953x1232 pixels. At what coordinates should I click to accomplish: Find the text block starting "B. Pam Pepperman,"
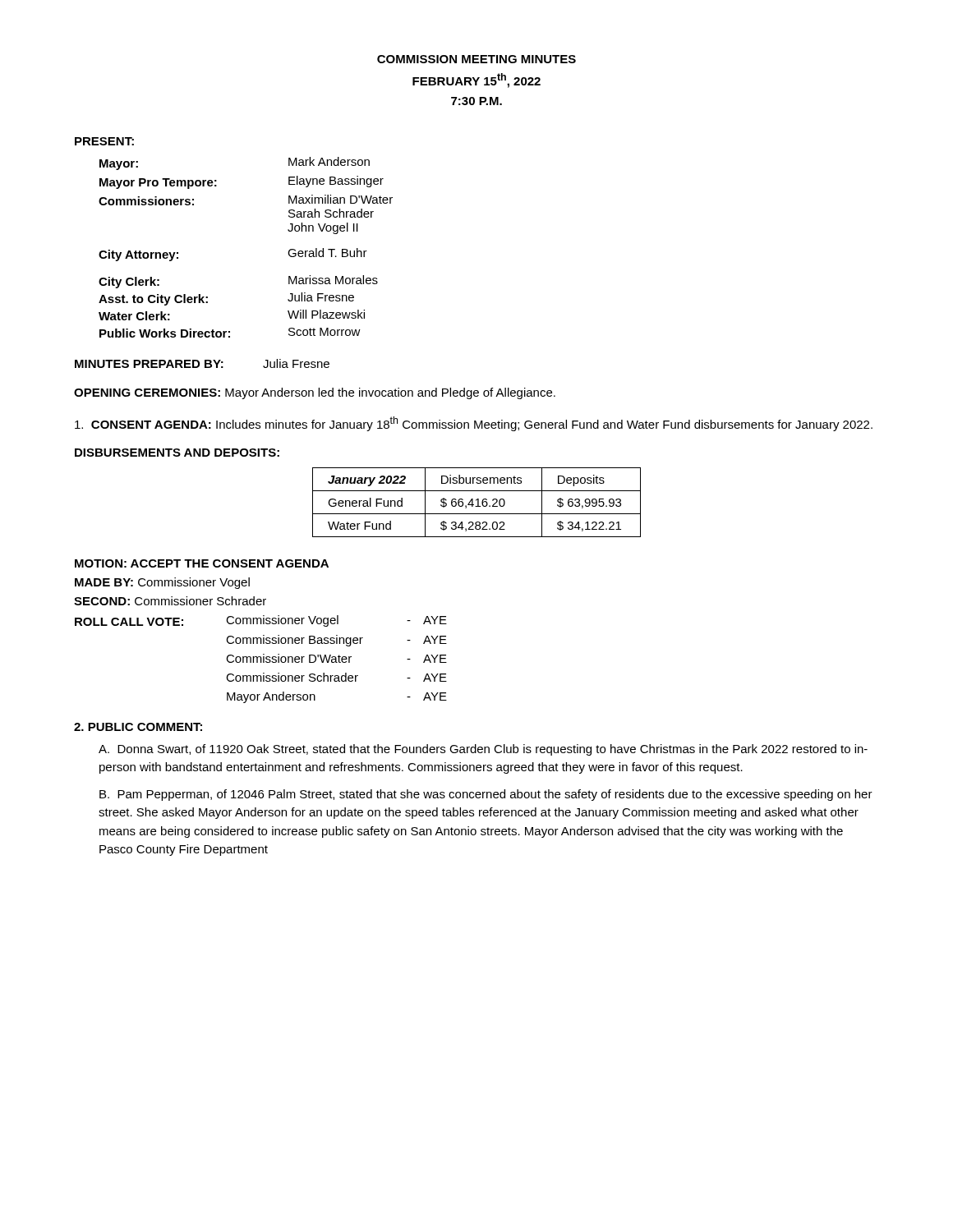pos(485,821)
